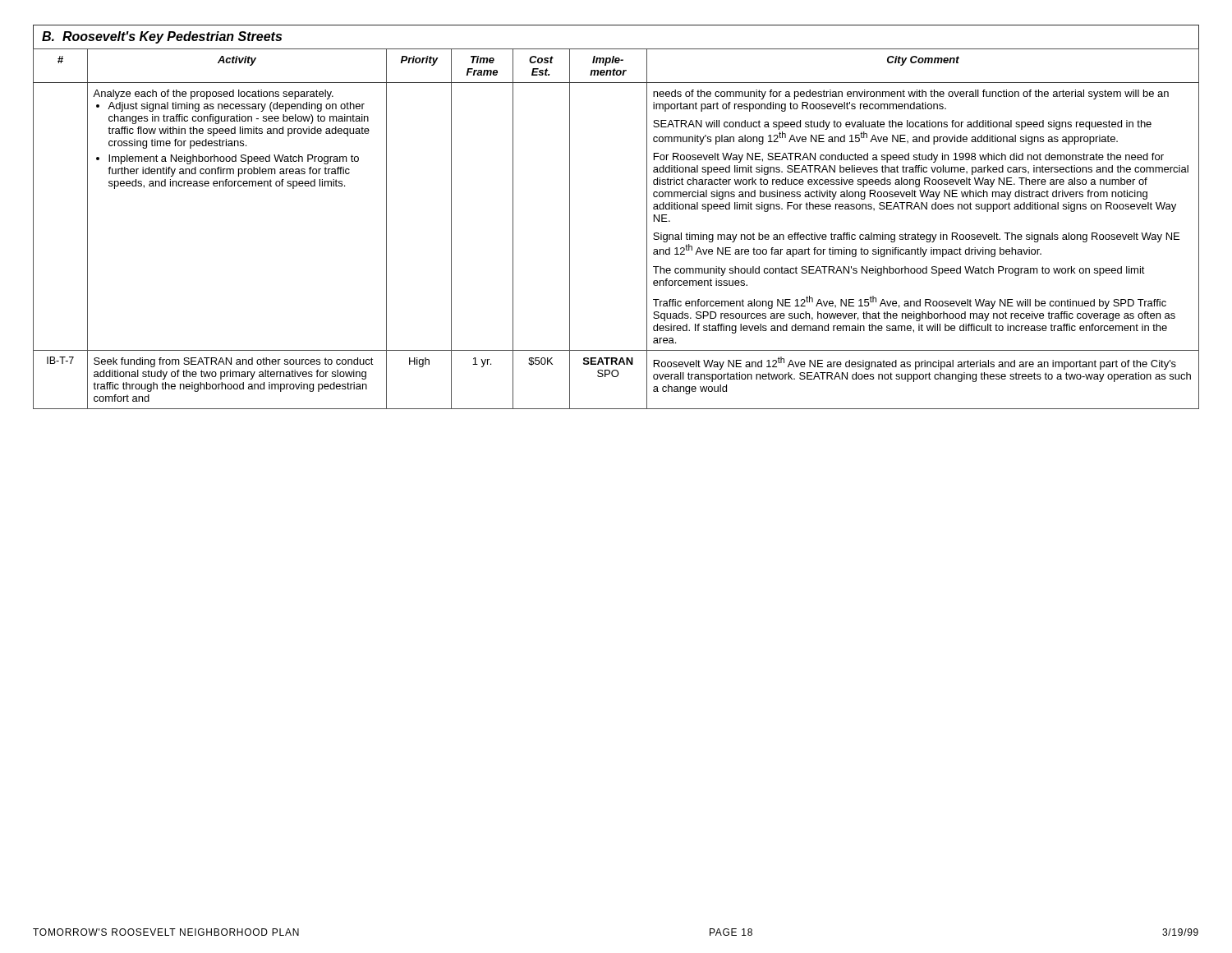This screenshot has height=953, width=1232.
Task: Locate the section header that opens with "B. Roosevelt's Key Pedestrian"
Action: coord(162,37)
